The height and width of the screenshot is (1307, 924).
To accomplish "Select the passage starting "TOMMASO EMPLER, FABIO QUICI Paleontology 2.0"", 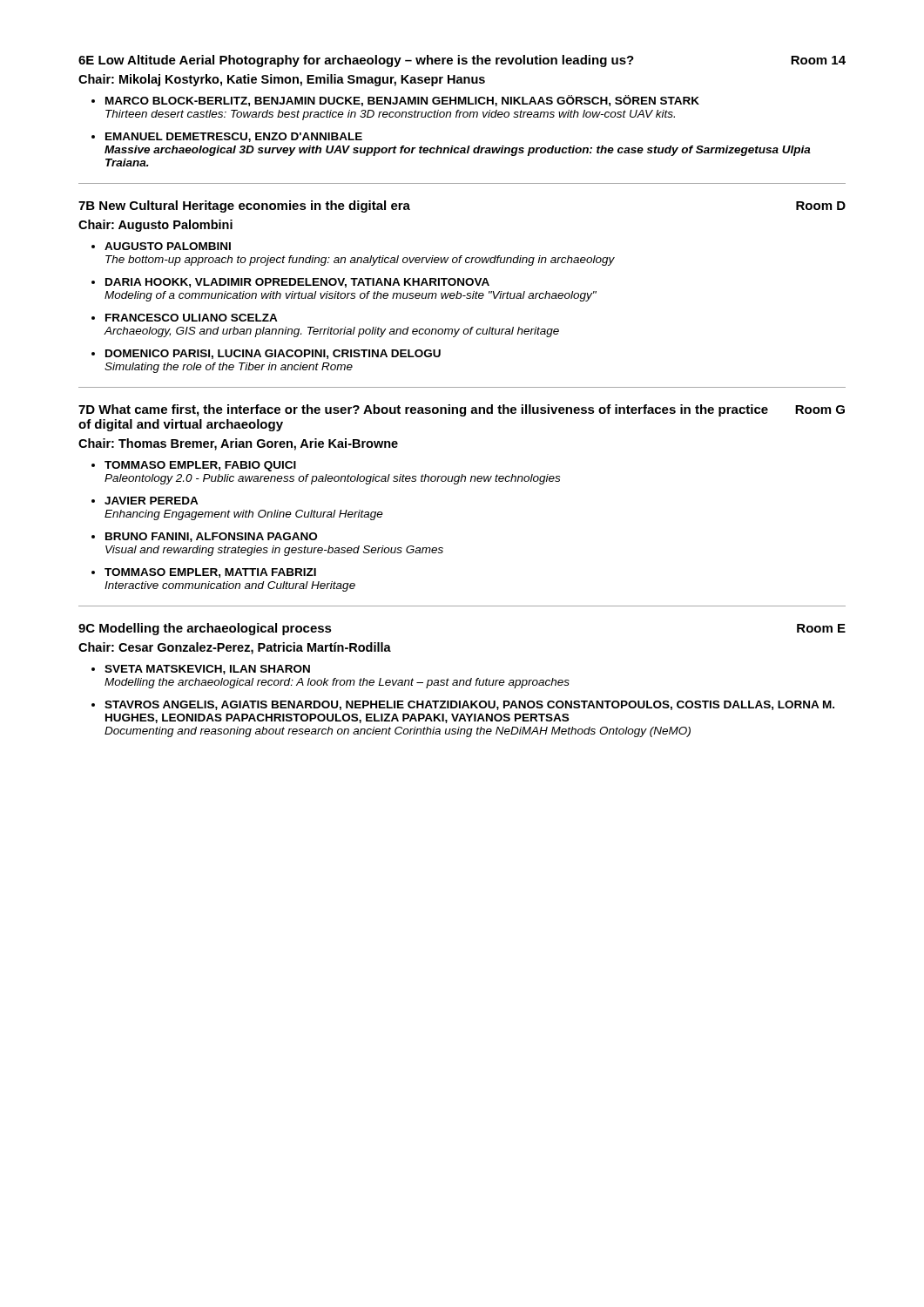I will [475, 471].
